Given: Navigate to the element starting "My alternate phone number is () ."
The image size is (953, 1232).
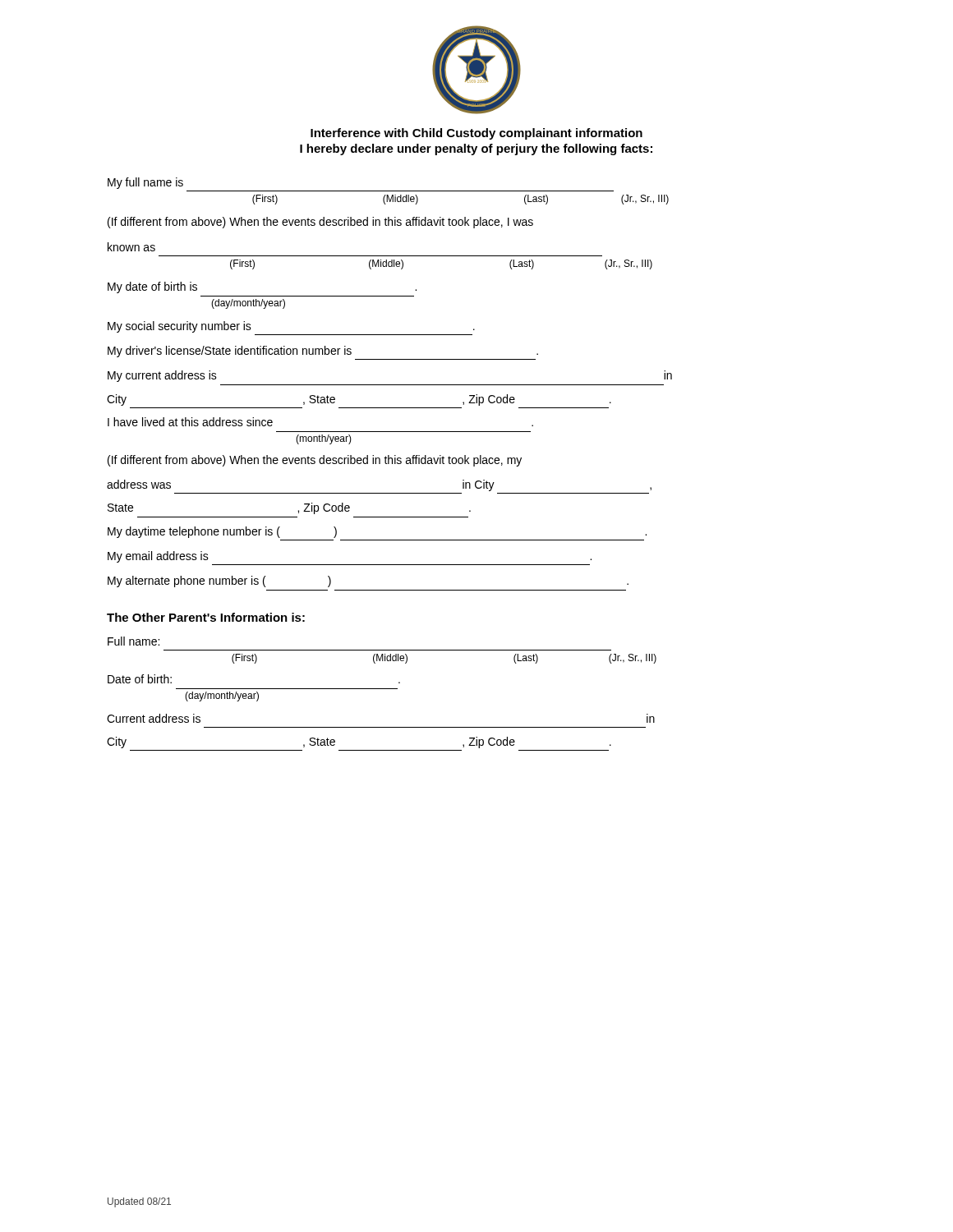Looking at the screenshot, I should [x=368, y=582].
